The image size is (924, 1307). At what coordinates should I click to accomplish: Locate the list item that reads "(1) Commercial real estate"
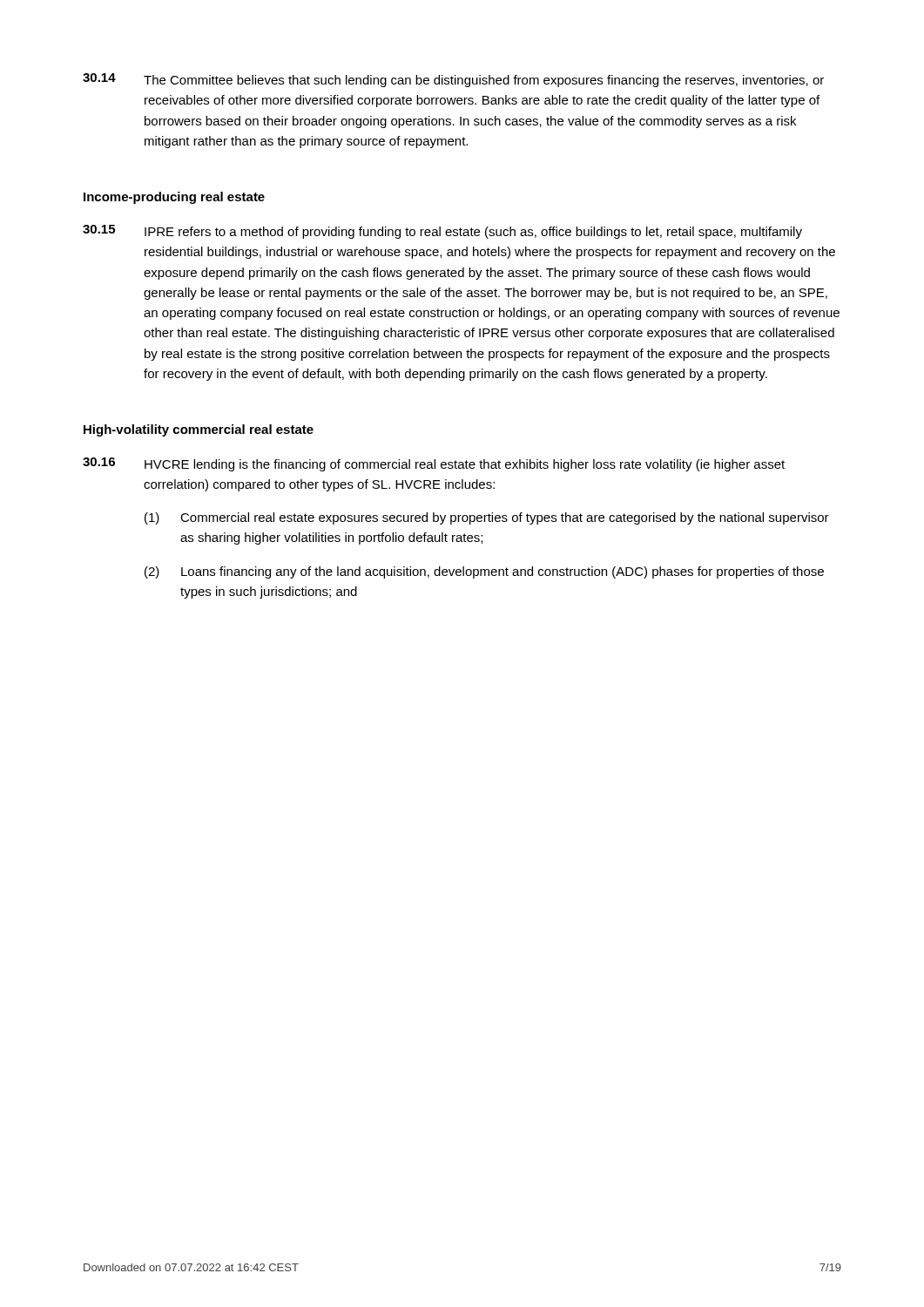[492, 527]
